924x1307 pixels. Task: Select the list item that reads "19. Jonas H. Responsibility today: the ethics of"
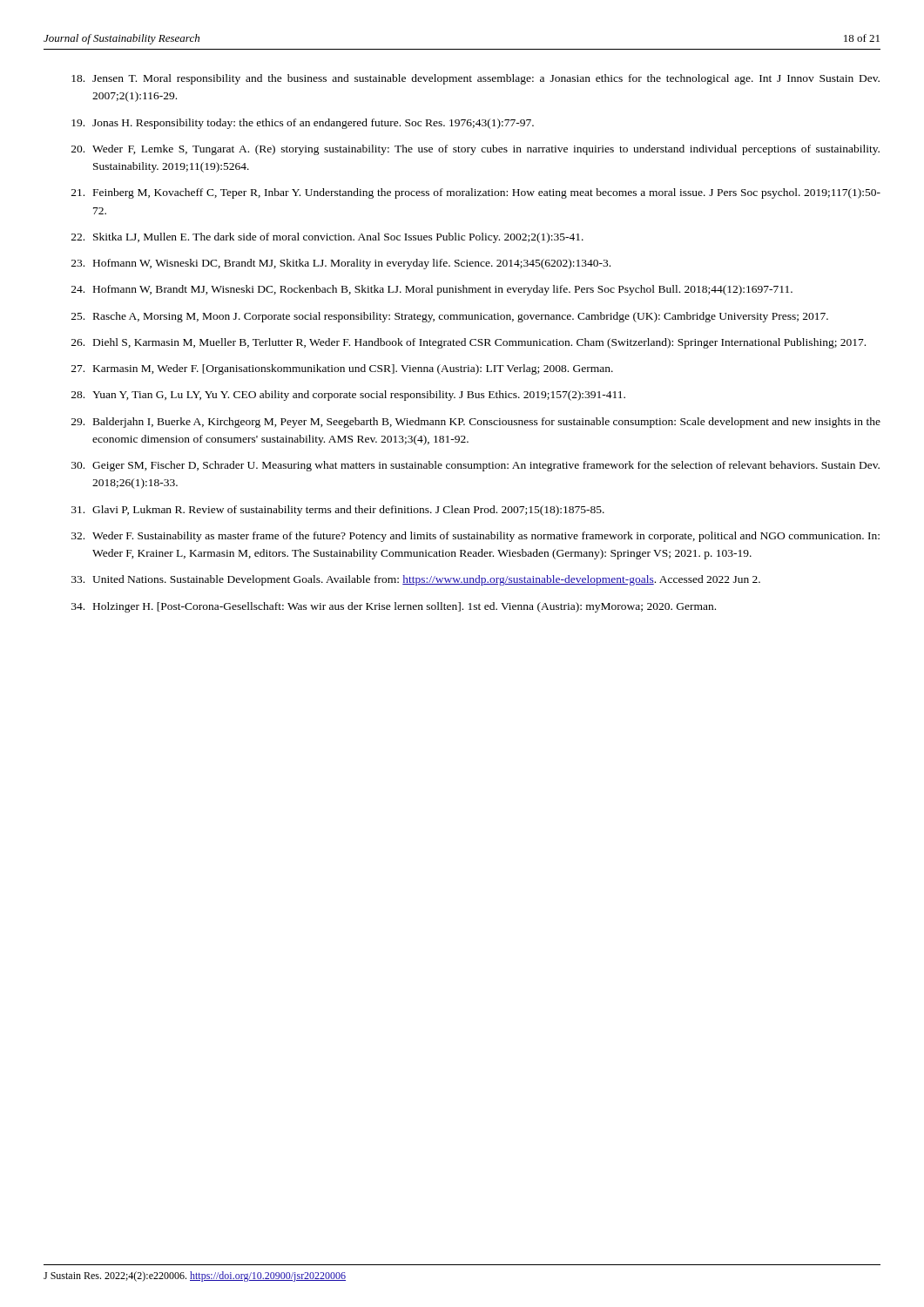pos(462,123)
